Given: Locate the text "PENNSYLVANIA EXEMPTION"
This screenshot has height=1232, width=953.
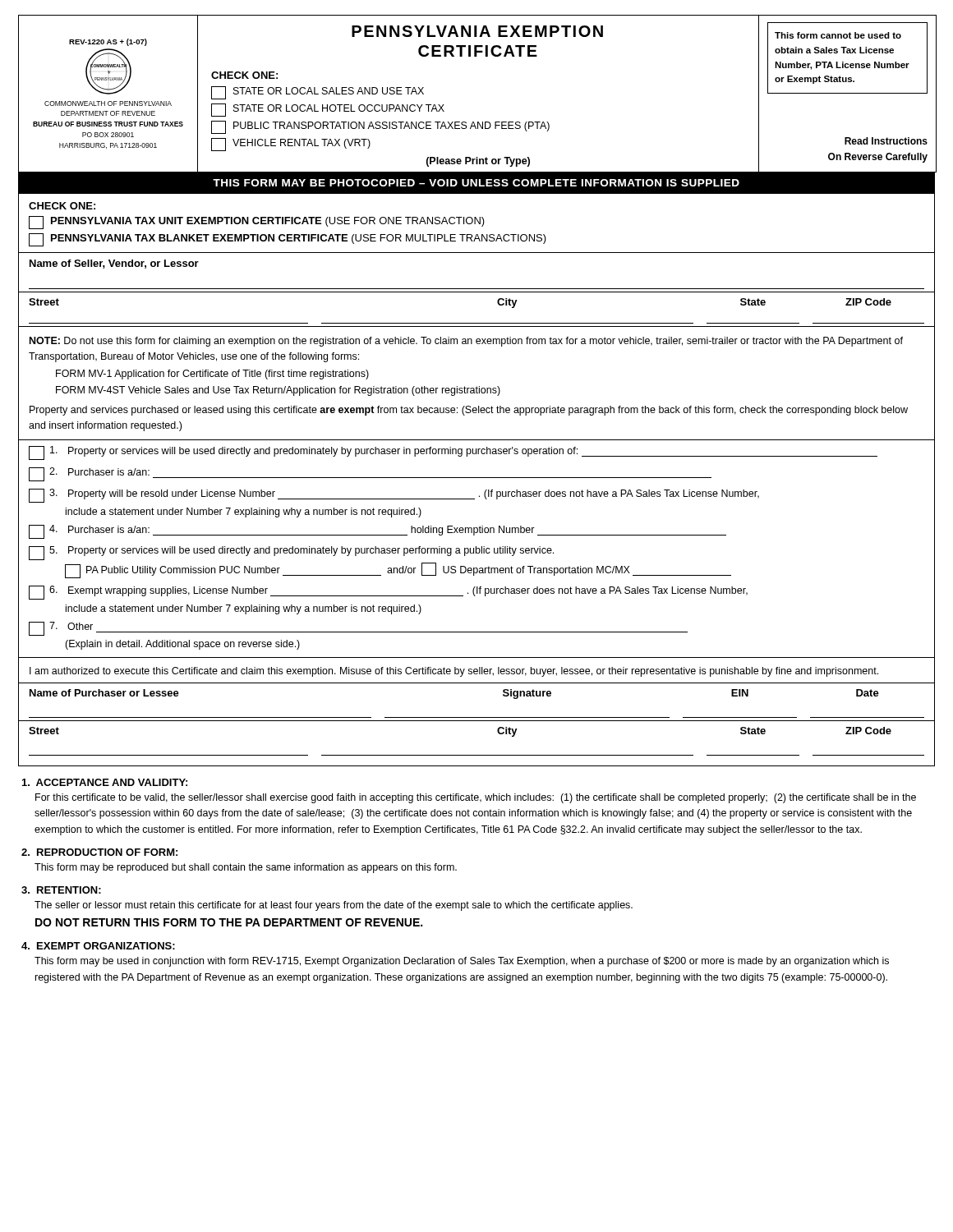Looking at the screenshot, I should pos(478,31).
